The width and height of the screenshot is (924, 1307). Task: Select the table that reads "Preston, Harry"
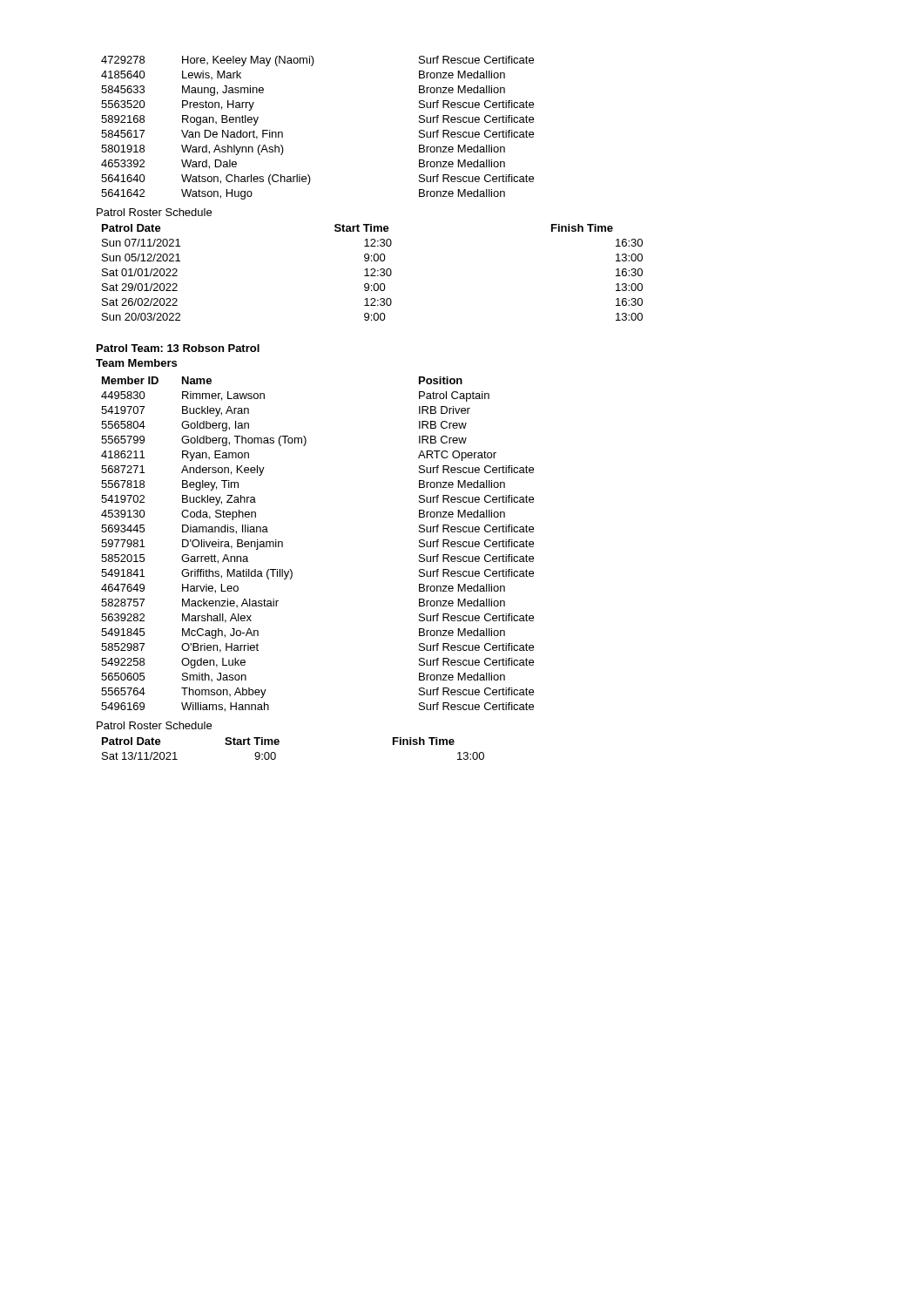click(x=462, y=126)
